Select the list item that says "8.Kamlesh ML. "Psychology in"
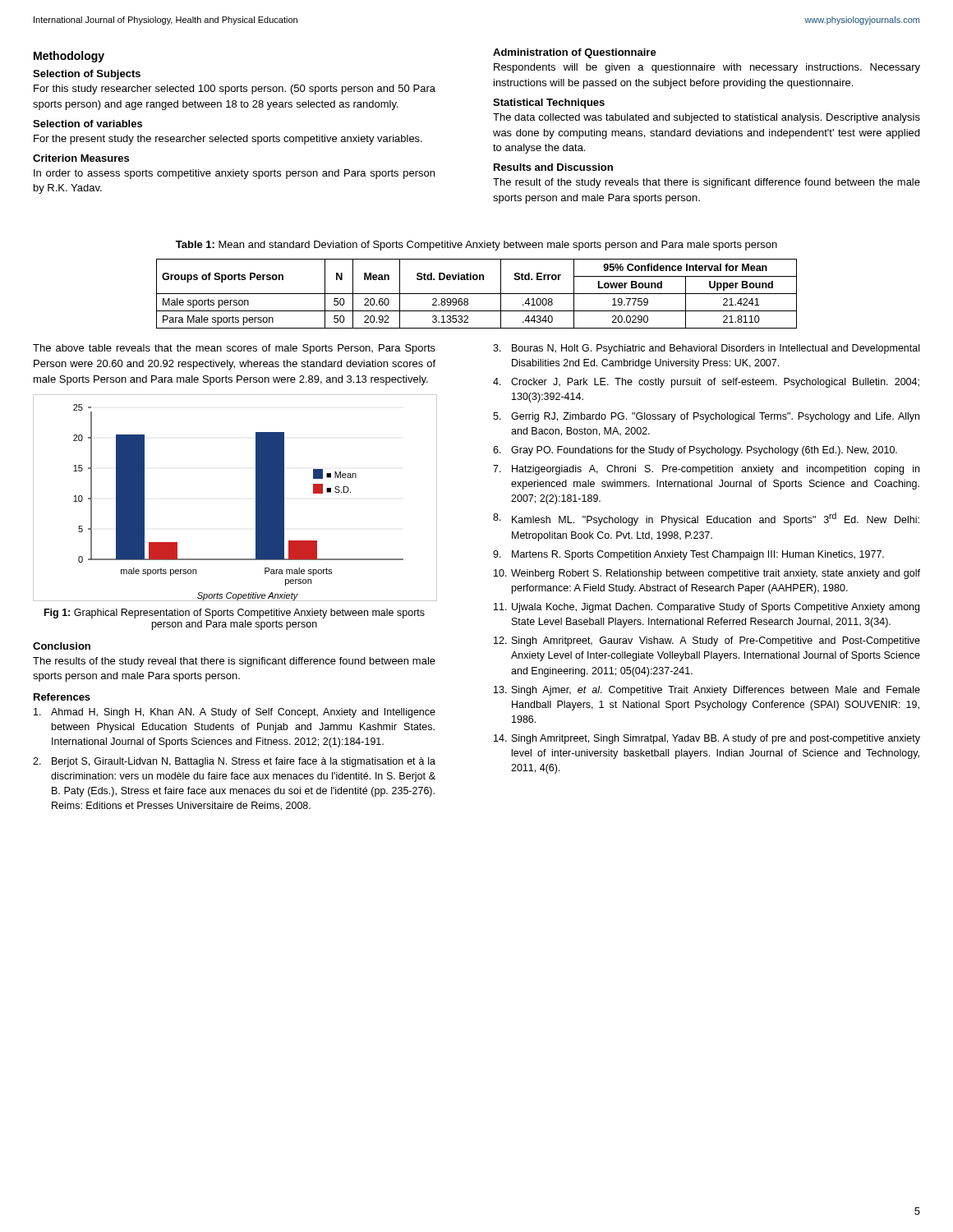Screen dimensions: 1232x953 click(x=707, y=526)
